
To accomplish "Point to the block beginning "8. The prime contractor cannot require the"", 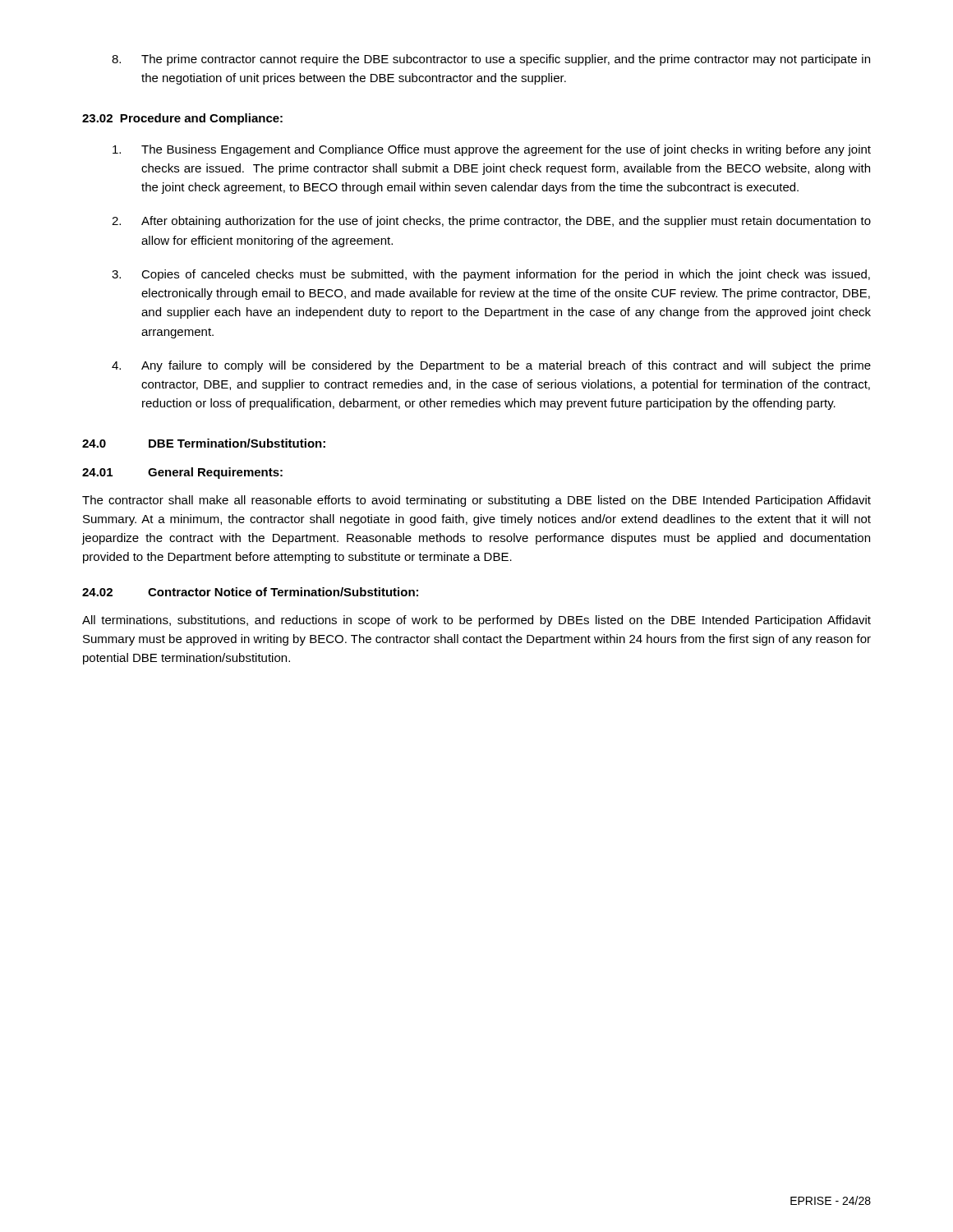I will [491, 68].
